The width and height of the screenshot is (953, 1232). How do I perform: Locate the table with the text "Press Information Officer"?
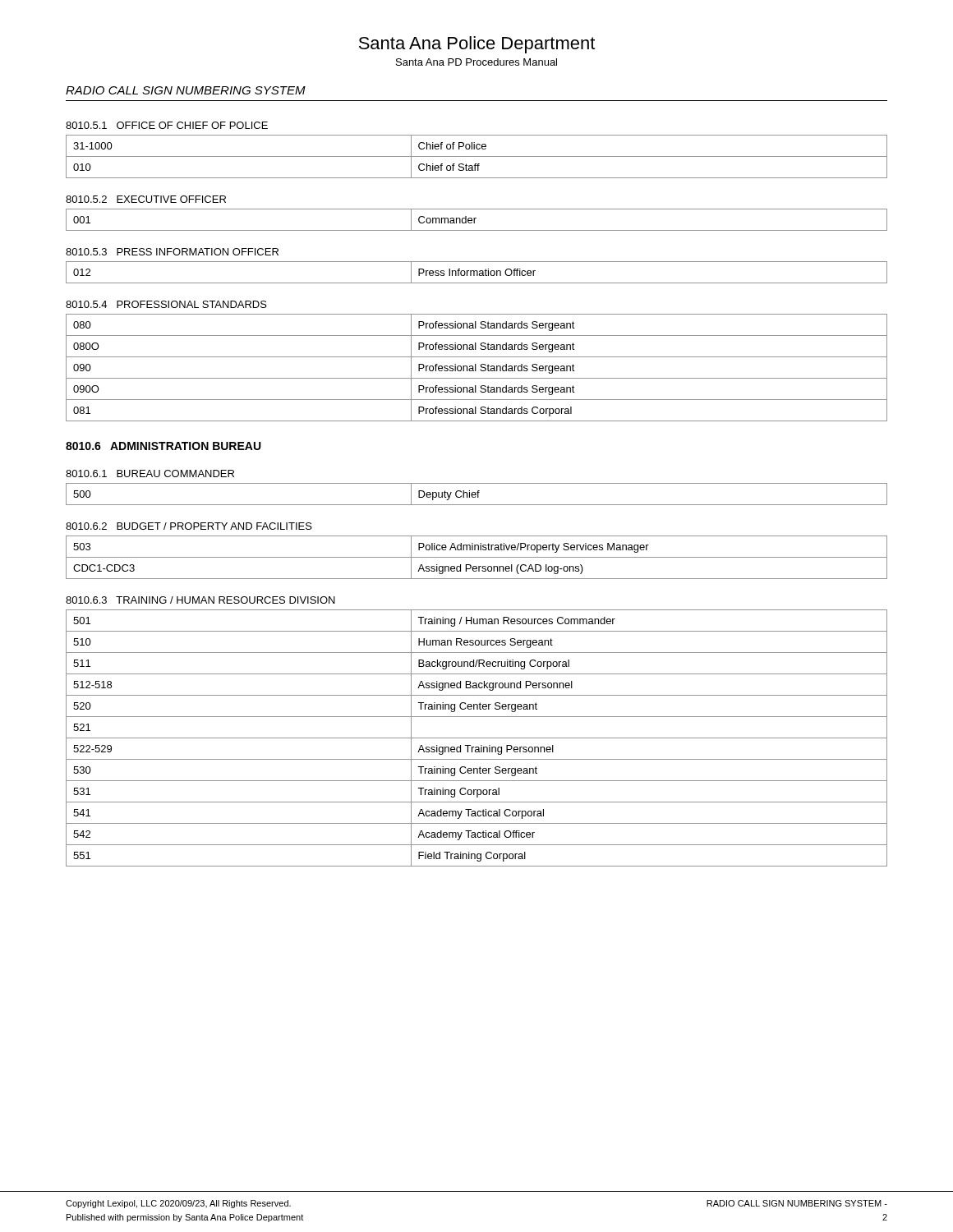(x=476, y=272)
